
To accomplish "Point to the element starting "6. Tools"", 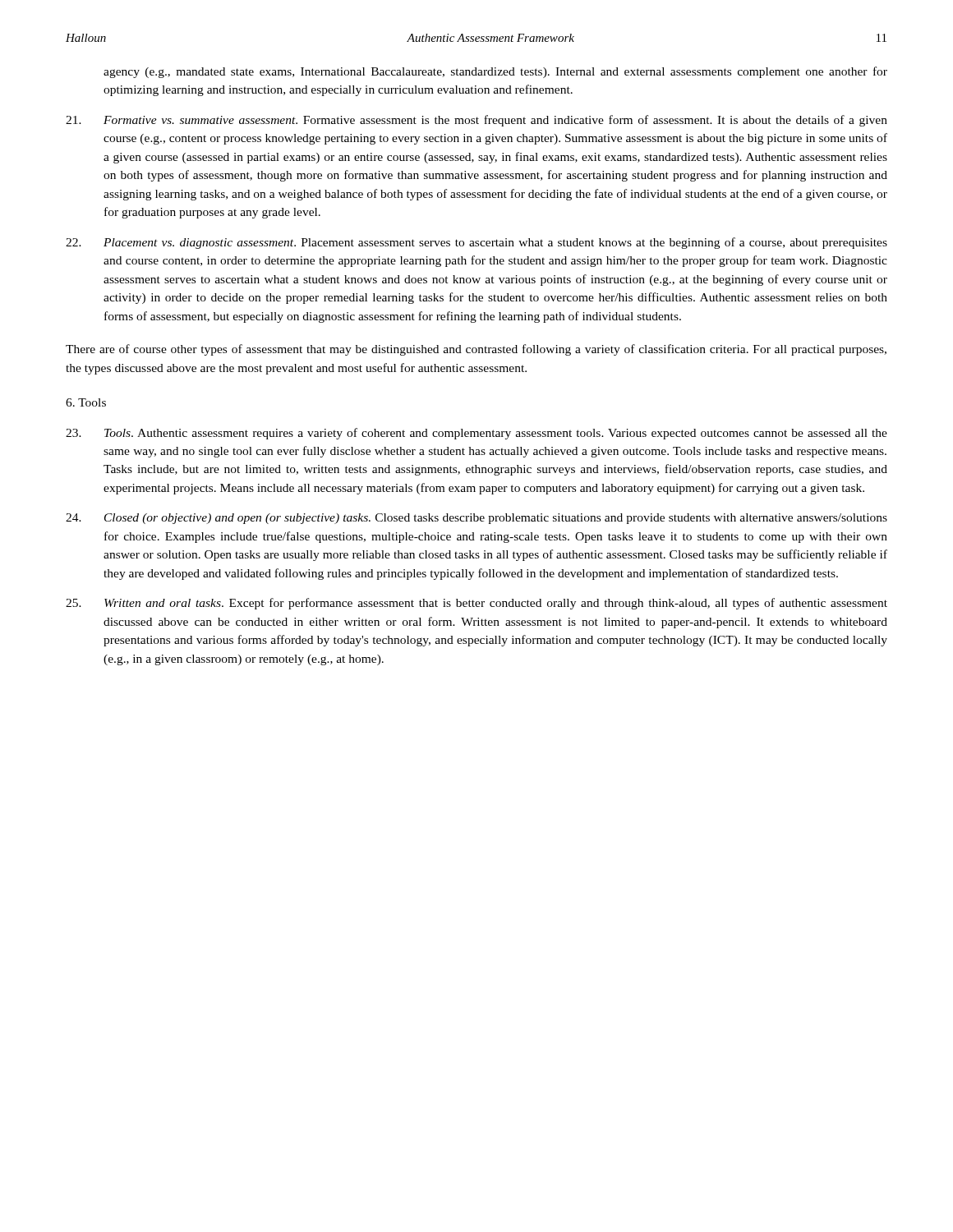I will (x=86, y=402).
